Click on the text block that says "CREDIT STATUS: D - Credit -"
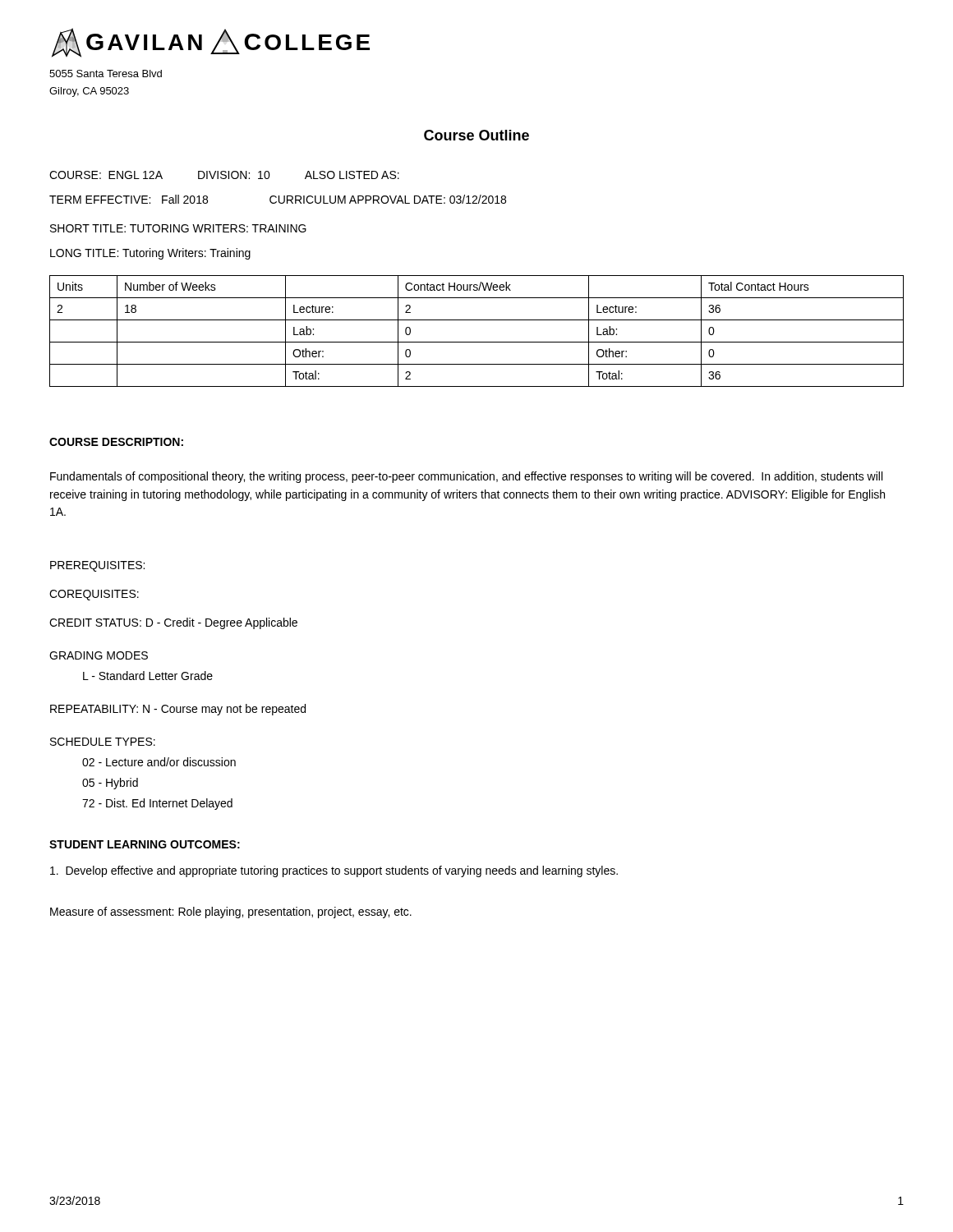953x1232 pixels. click(174, 623)
